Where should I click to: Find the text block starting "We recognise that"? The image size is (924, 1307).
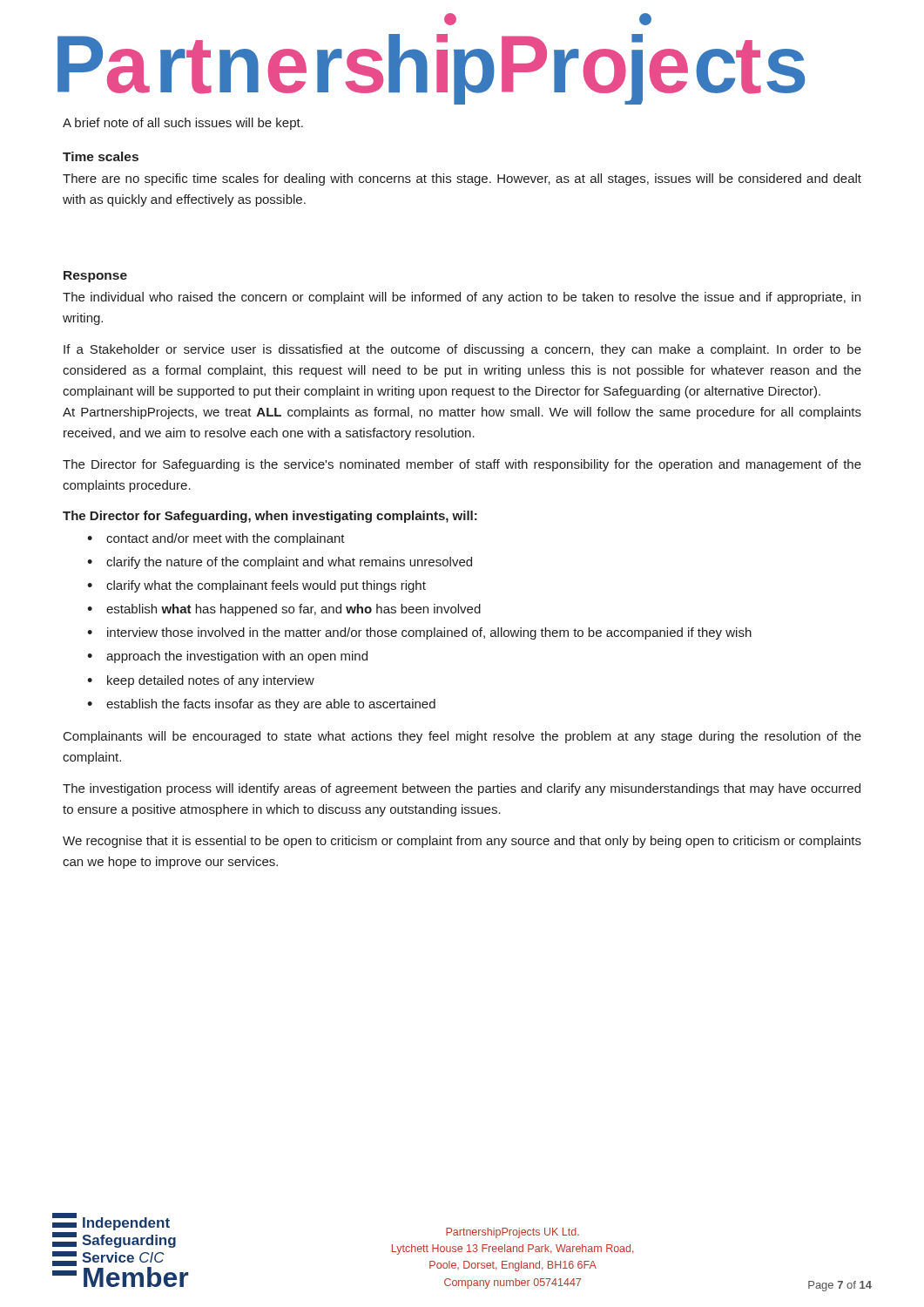[462, 851]
